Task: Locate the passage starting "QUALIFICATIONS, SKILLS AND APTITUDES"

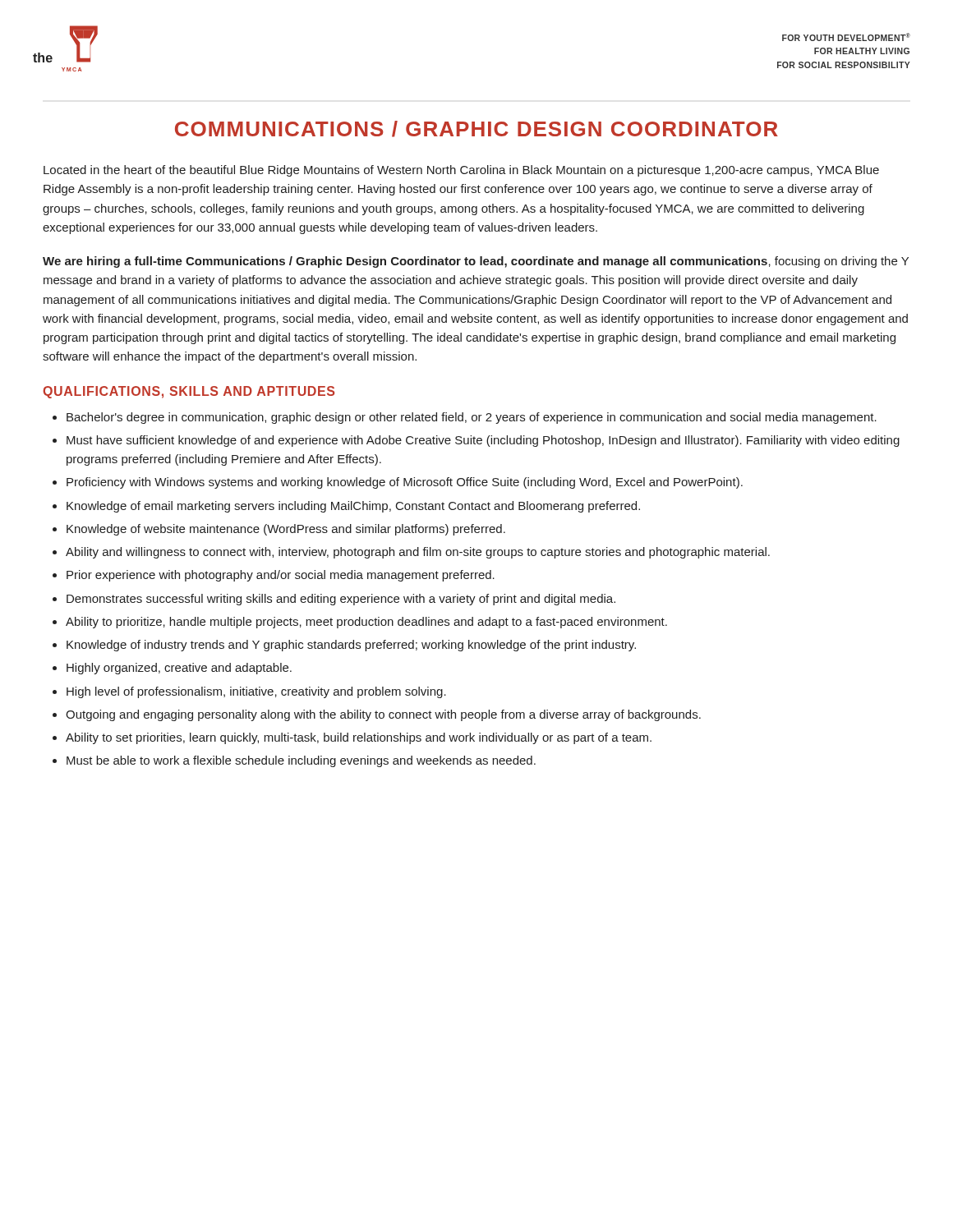Action: 189,392
